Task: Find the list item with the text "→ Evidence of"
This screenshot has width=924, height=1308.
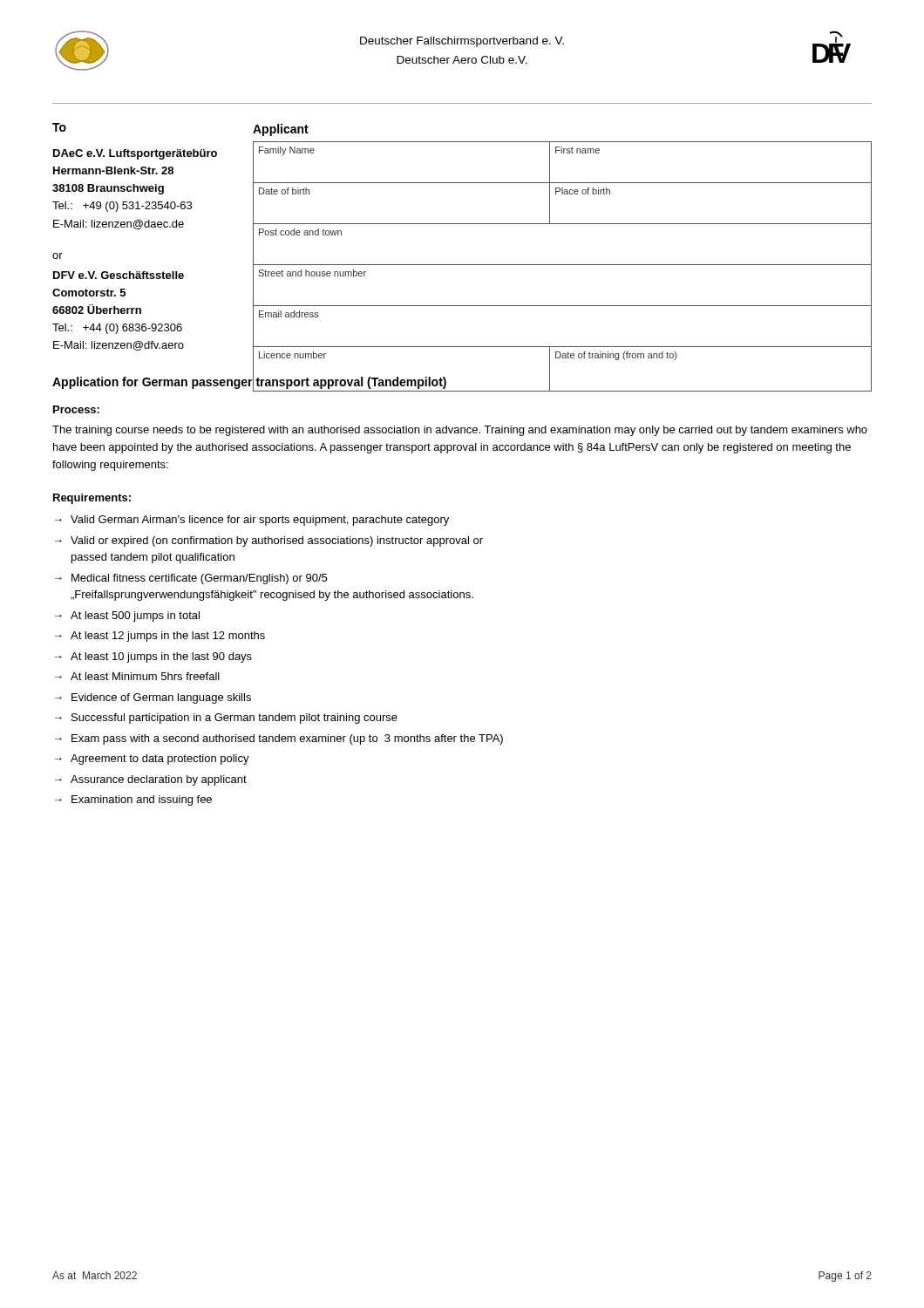Action: 153,698
